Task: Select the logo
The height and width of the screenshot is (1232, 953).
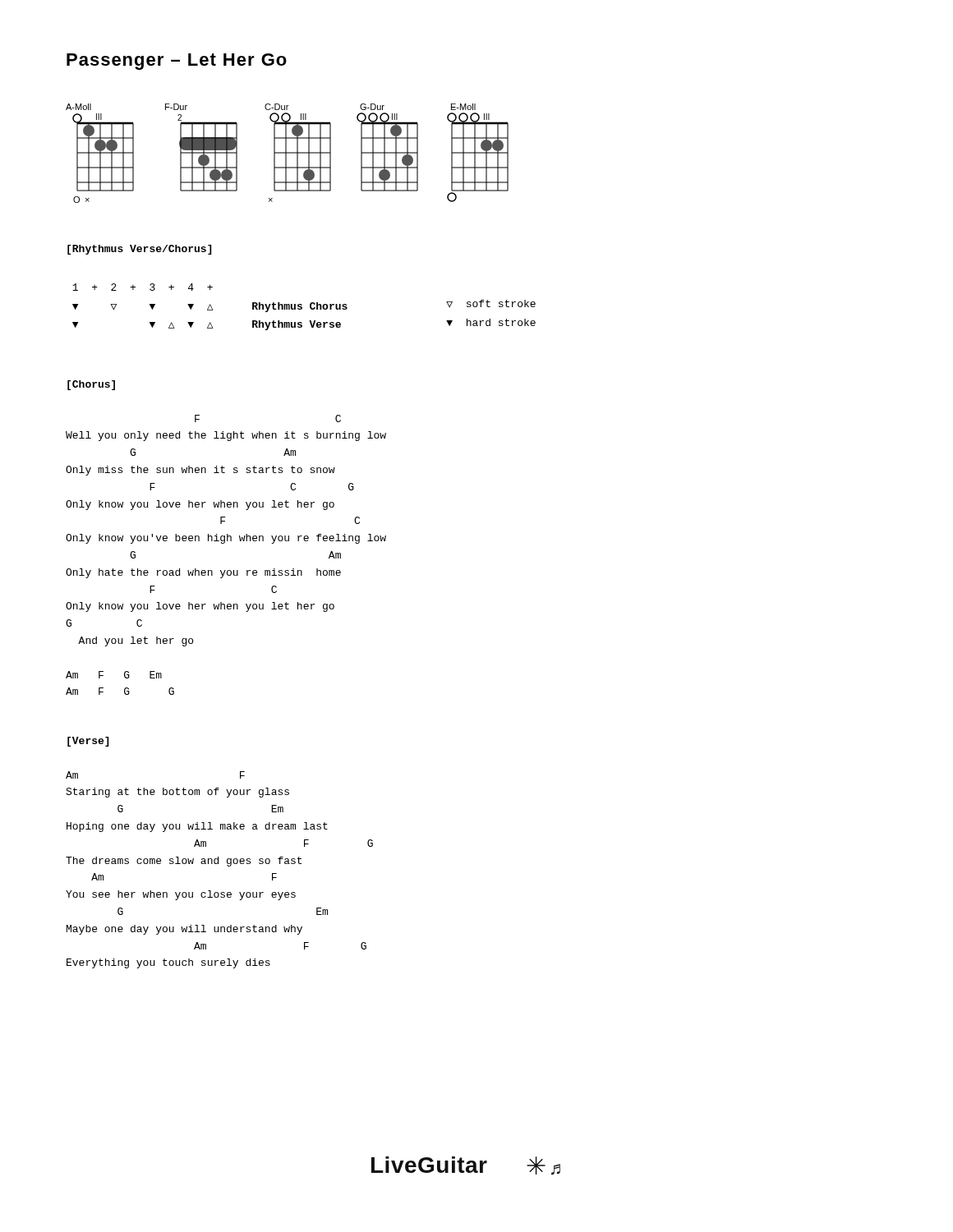Action: click(x=476, y=1164)
